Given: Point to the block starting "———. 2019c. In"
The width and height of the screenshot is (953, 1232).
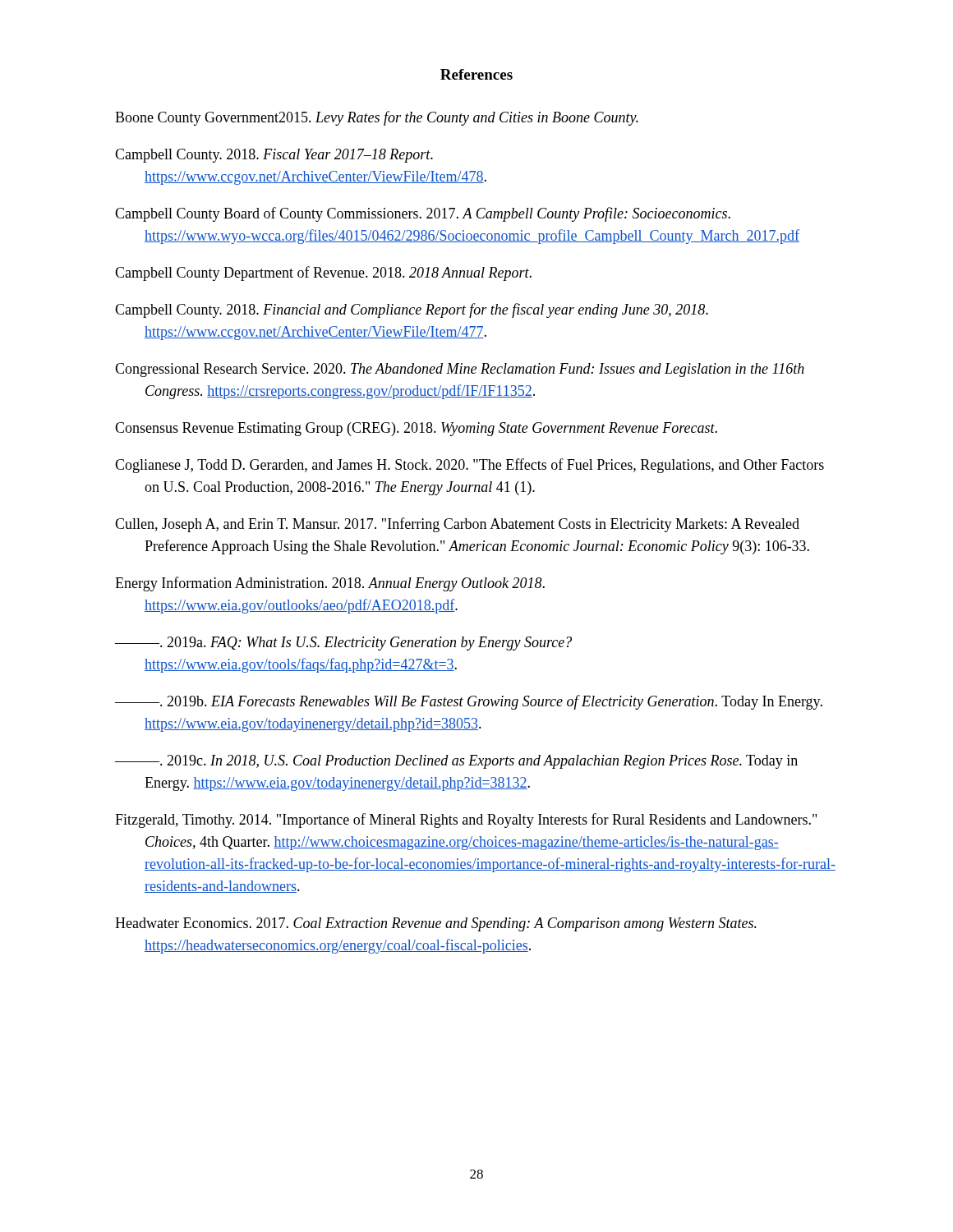Looking at the screenshot, I should coord(457,772).
